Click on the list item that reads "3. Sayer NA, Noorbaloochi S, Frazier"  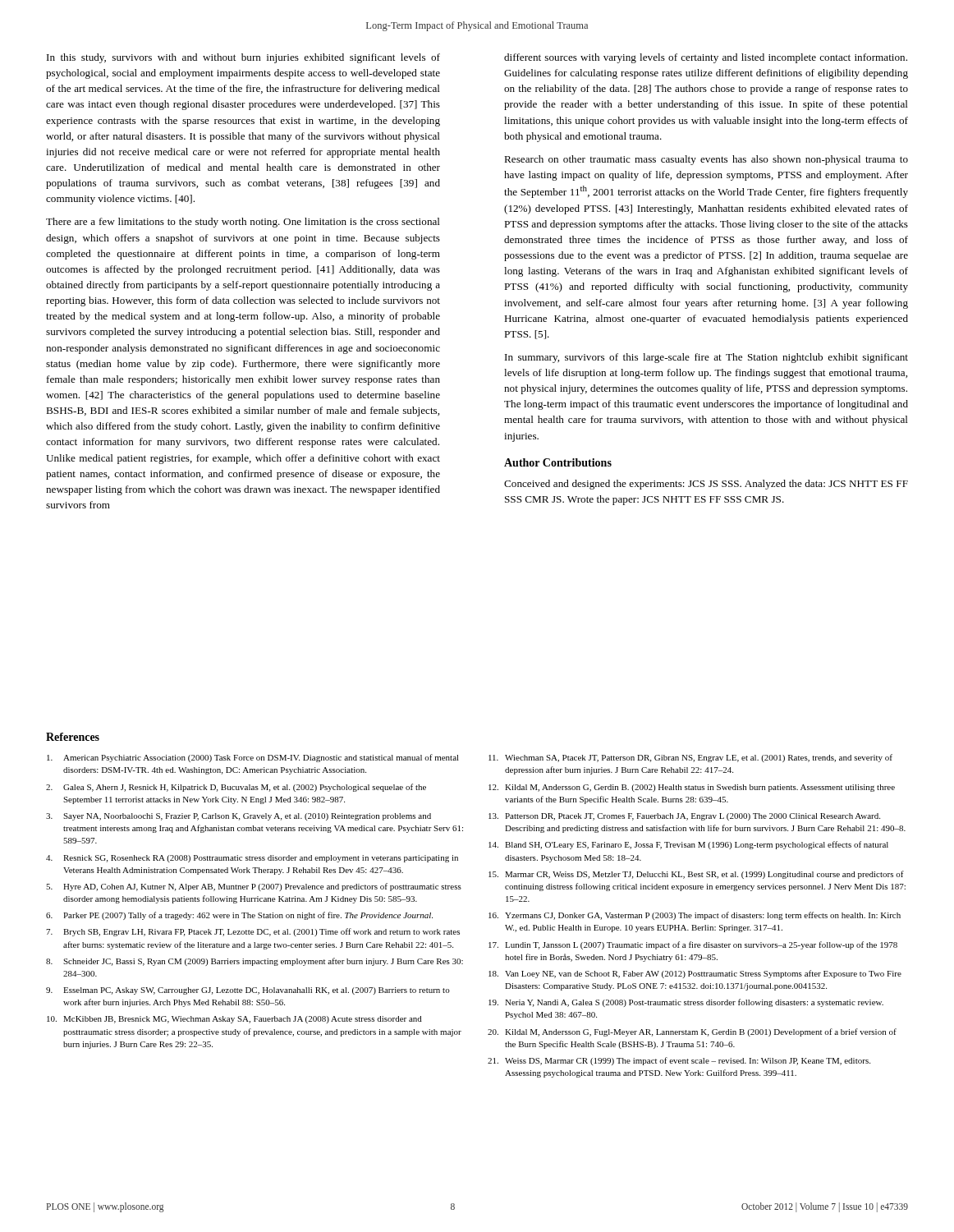(256, 829)
